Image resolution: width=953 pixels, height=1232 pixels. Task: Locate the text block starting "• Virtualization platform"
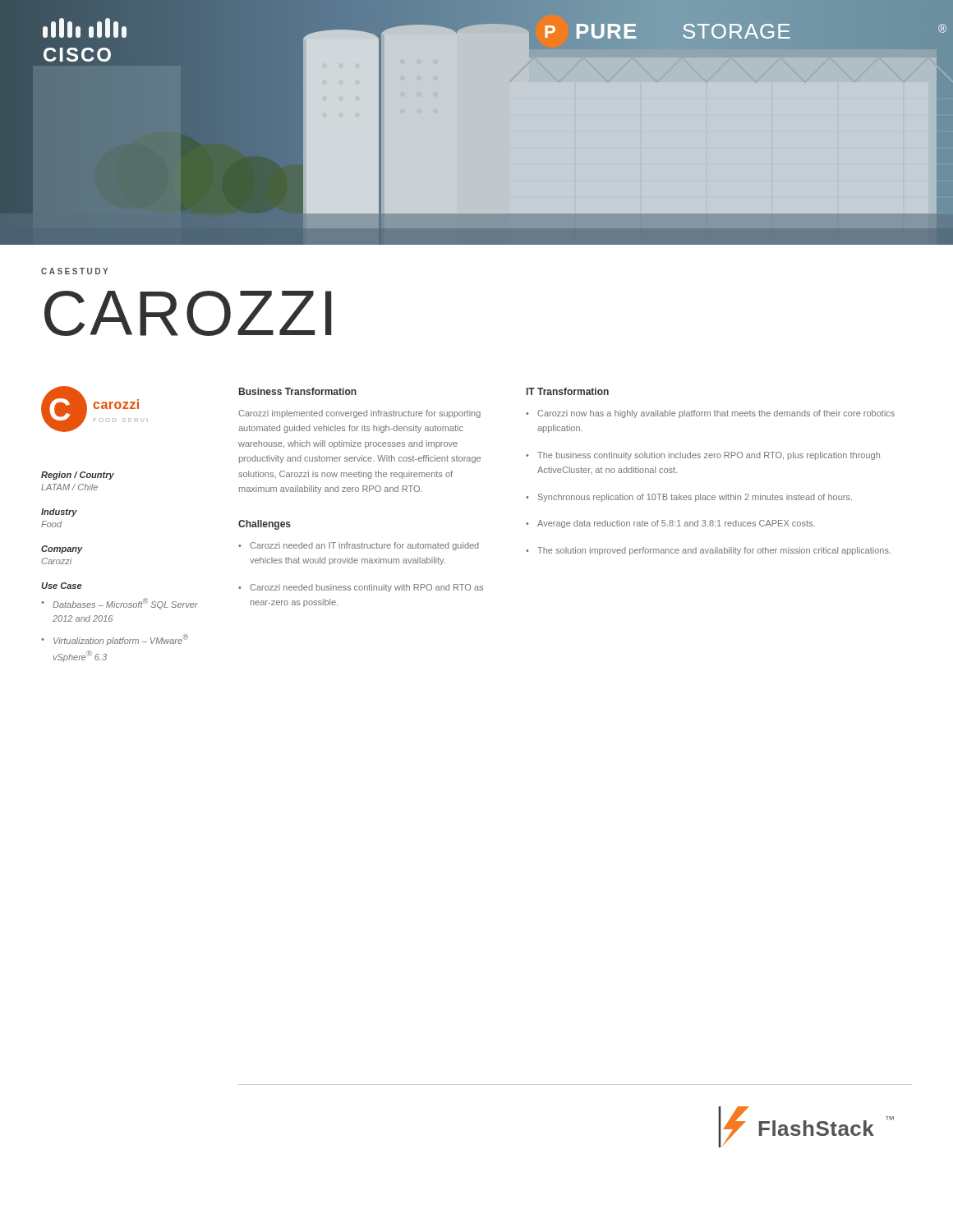tap(115, 647)
